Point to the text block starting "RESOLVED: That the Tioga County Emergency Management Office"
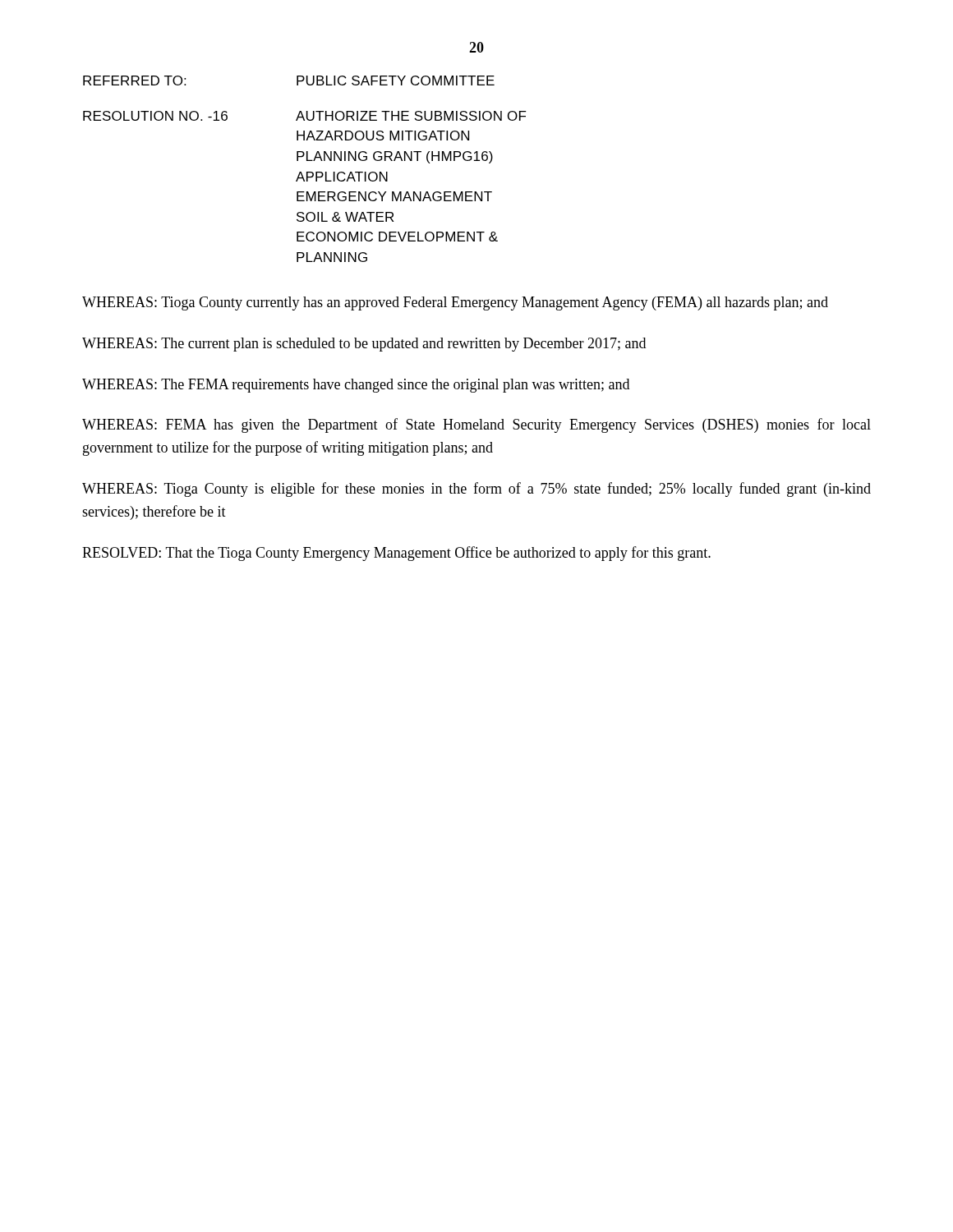953x1232 pixels. [x=397, y=553]
